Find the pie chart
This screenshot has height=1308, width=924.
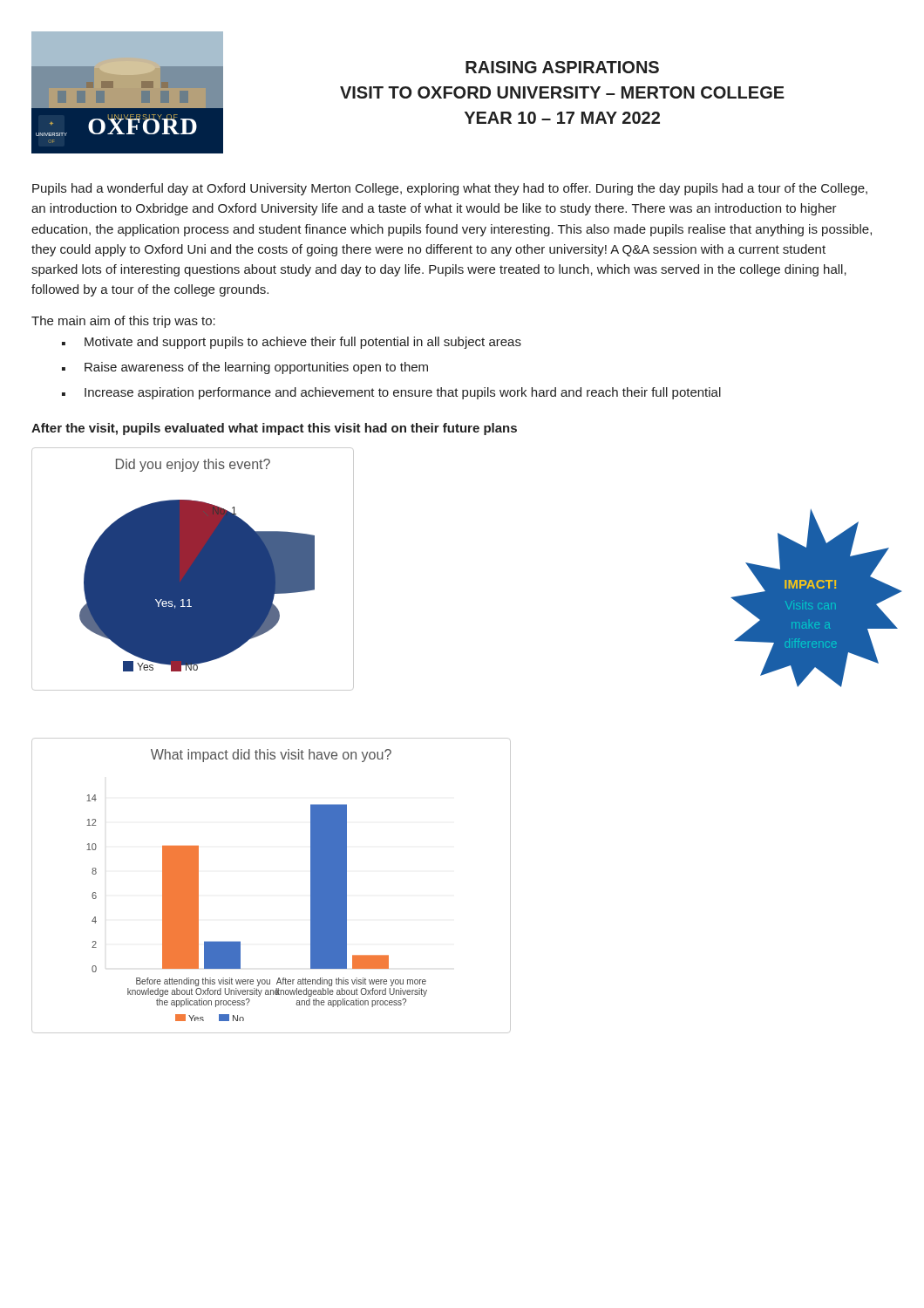[193, 569]
